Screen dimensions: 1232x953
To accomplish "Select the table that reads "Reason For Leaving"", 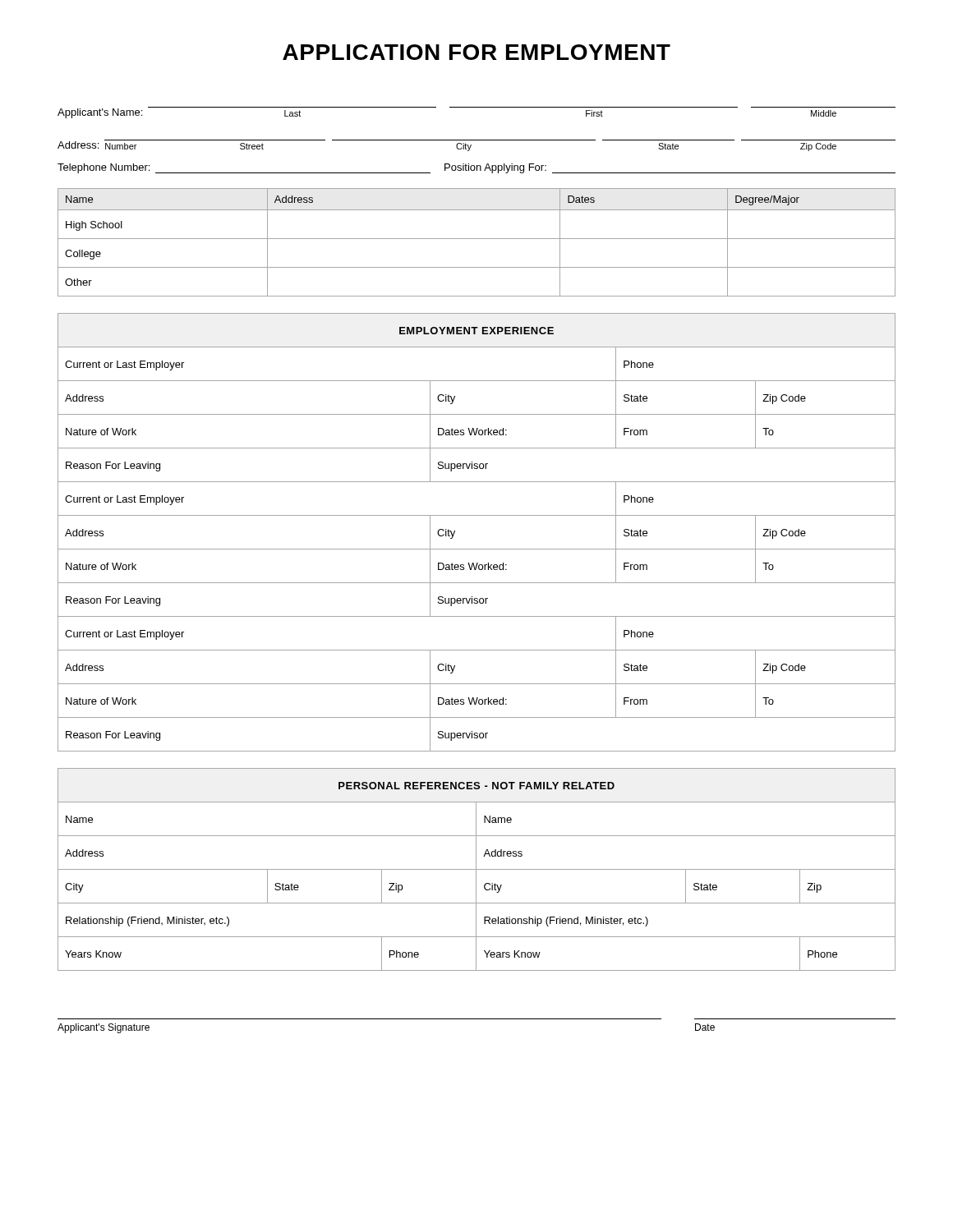I will pos(476,532).
